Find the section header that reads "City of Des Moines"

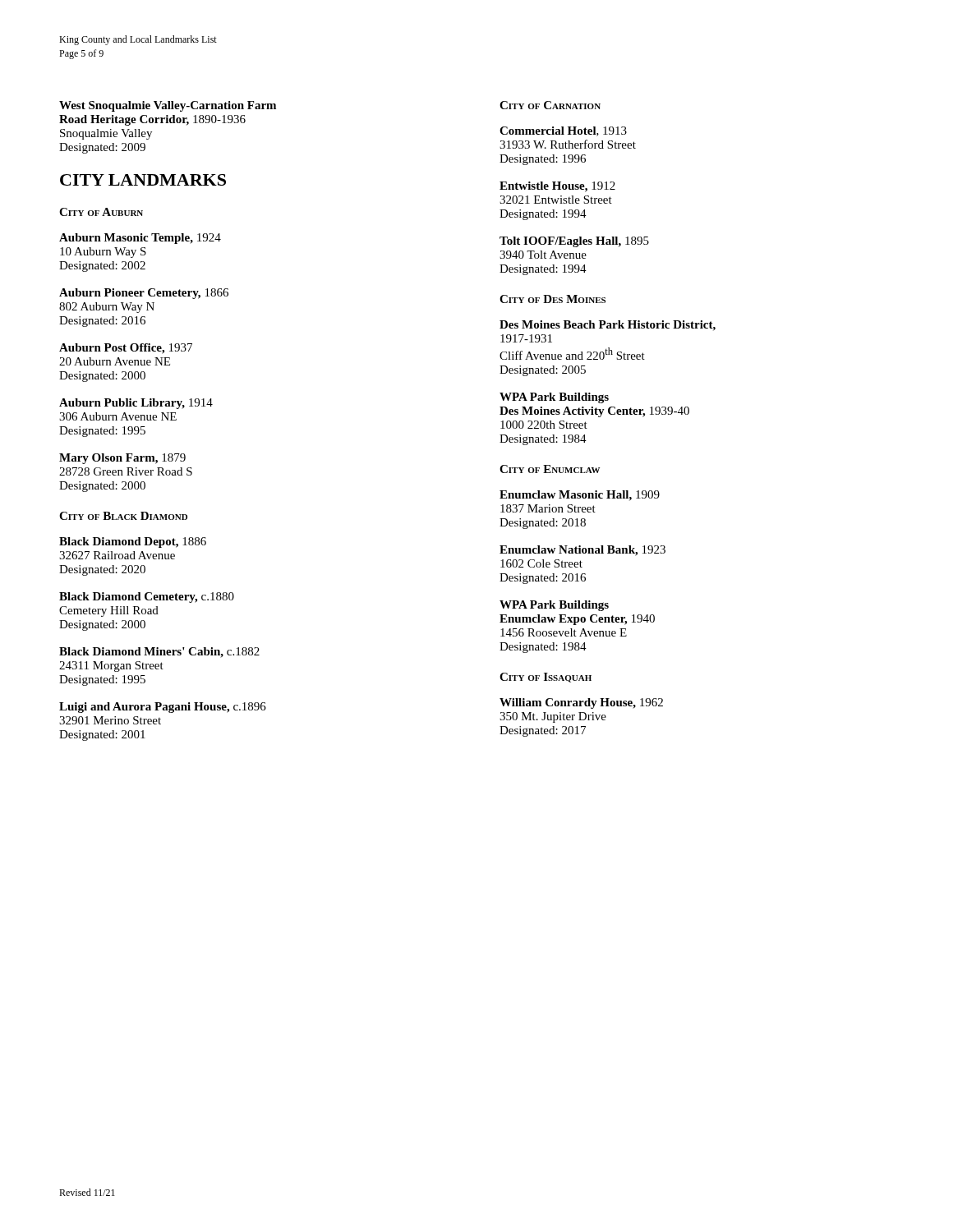point(553,299)
